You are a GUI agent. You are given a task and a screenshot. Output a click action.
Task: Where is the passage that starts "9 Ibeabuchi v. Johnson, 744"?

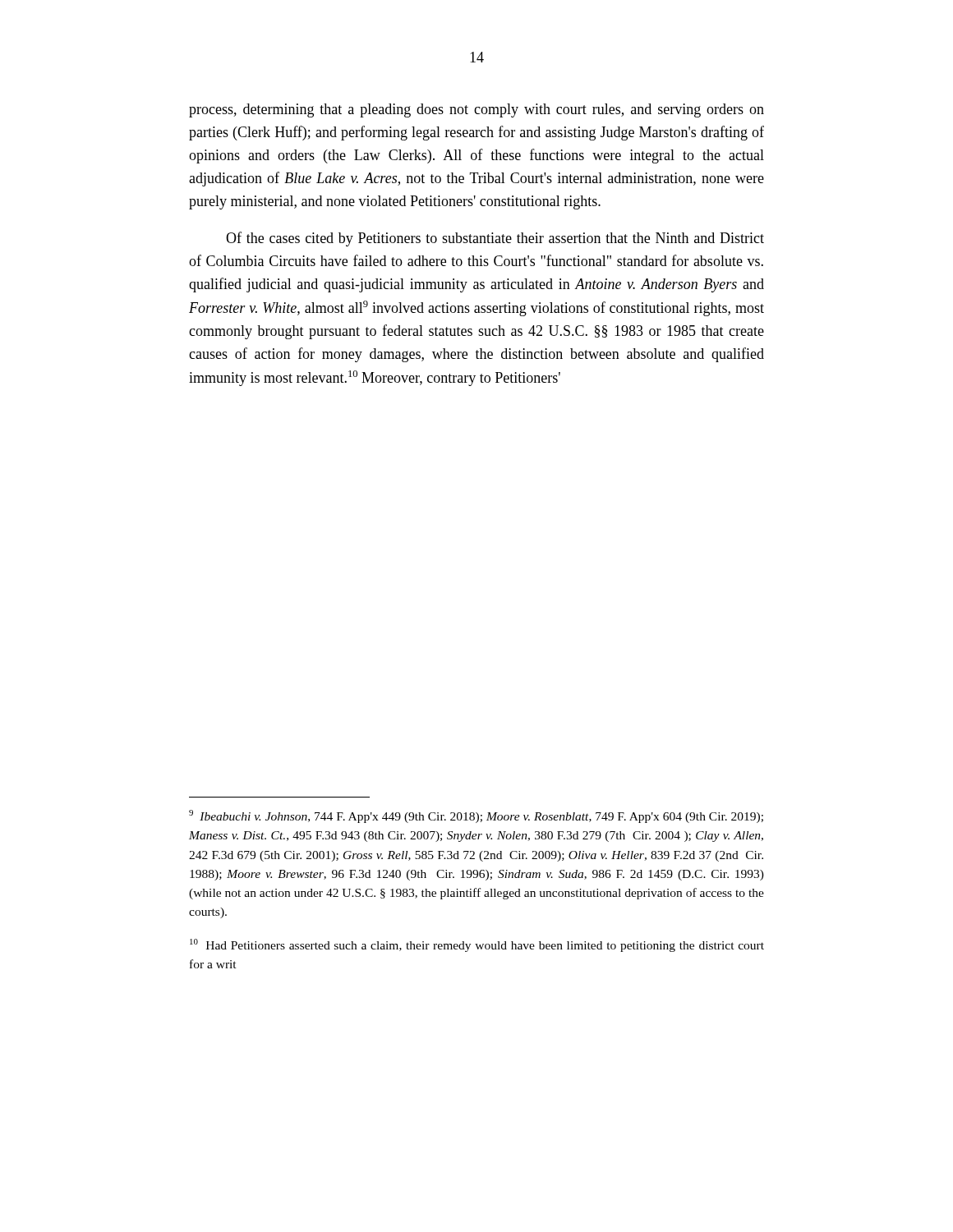tap(476, 885)
